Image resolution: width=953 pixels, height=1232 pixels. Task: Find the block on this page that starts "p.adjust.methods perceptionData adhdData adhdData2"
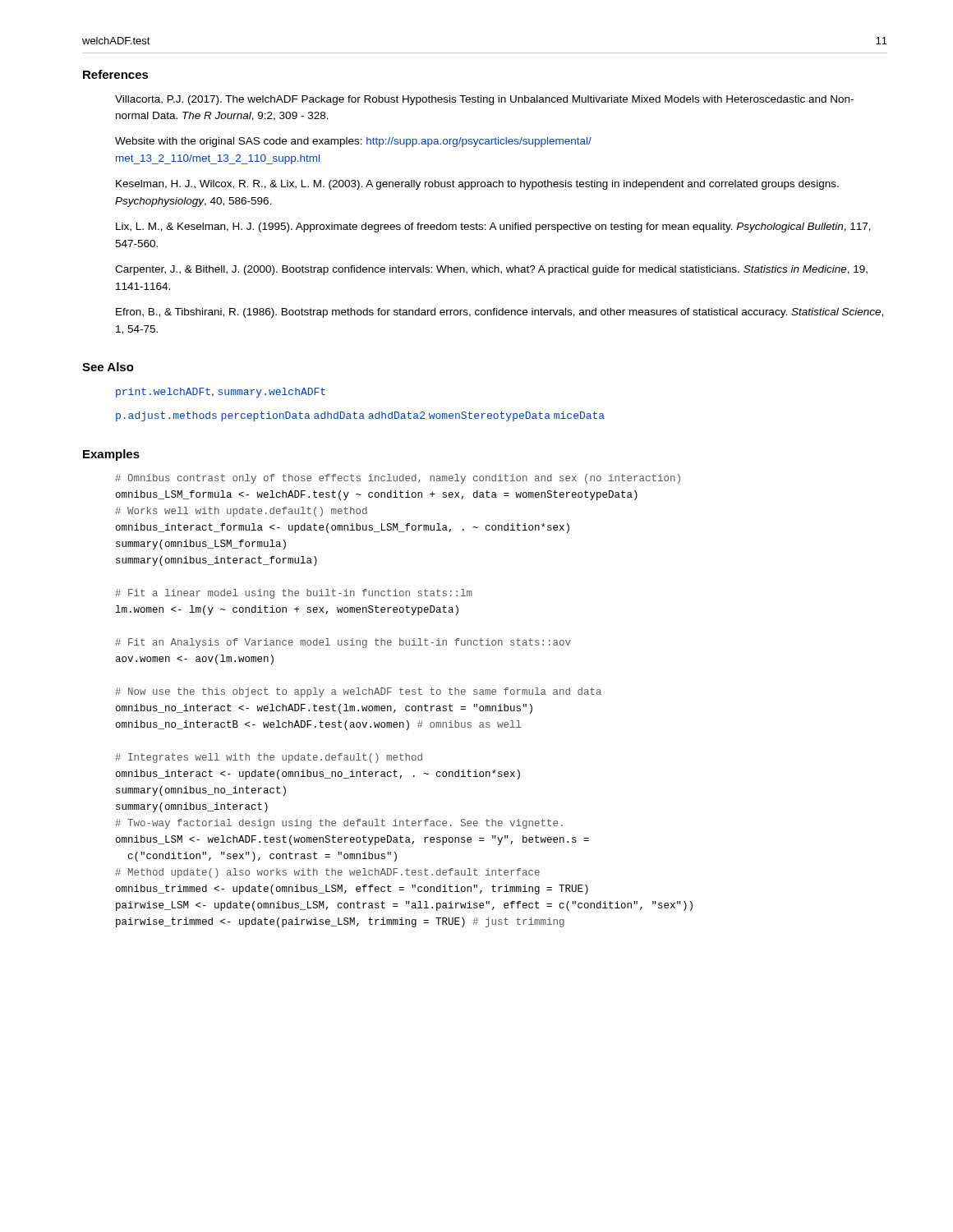coord(360,416)
